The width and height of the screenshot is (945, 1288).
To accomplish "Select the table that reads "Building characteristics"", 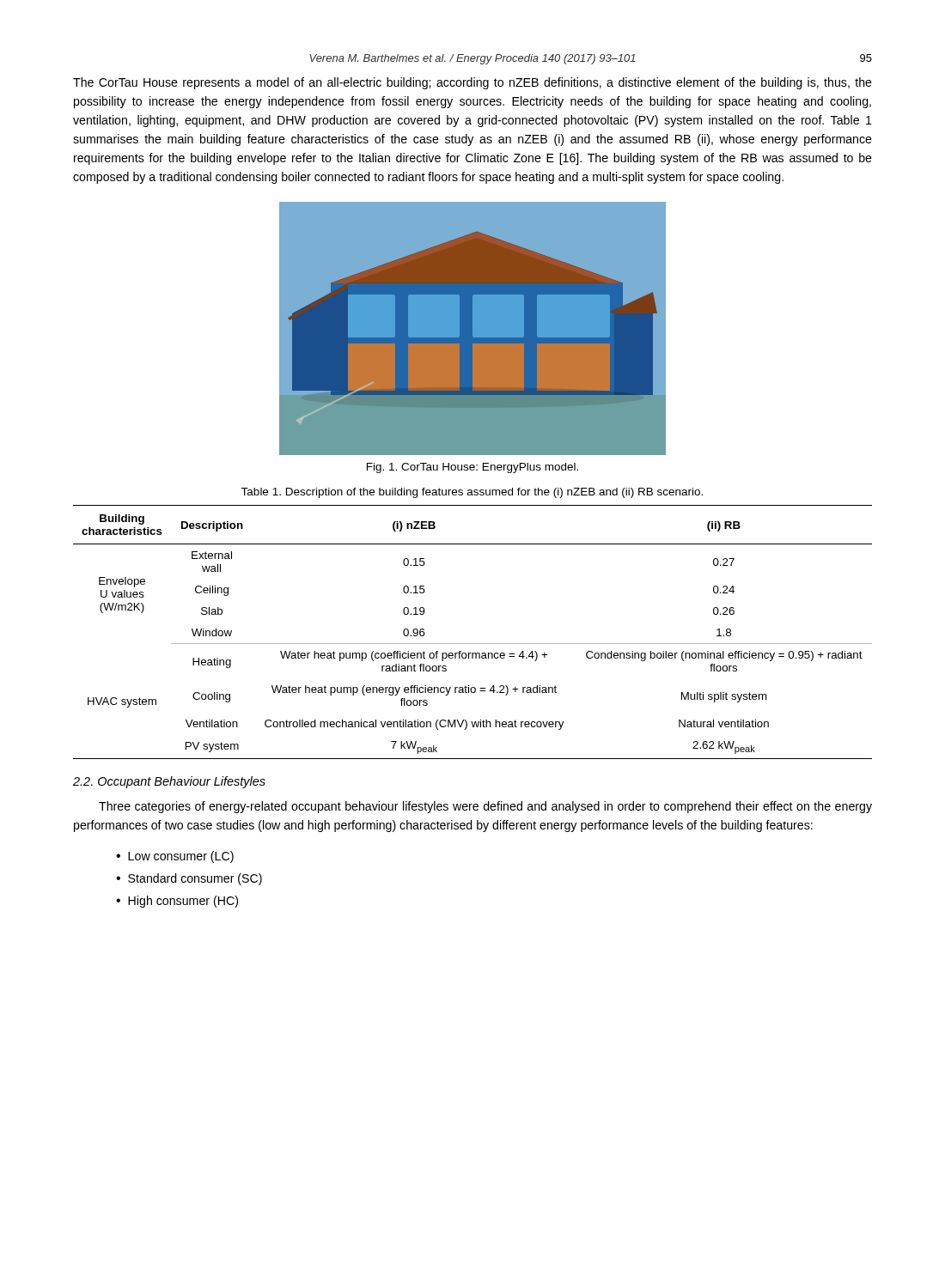I will (472, 632).
